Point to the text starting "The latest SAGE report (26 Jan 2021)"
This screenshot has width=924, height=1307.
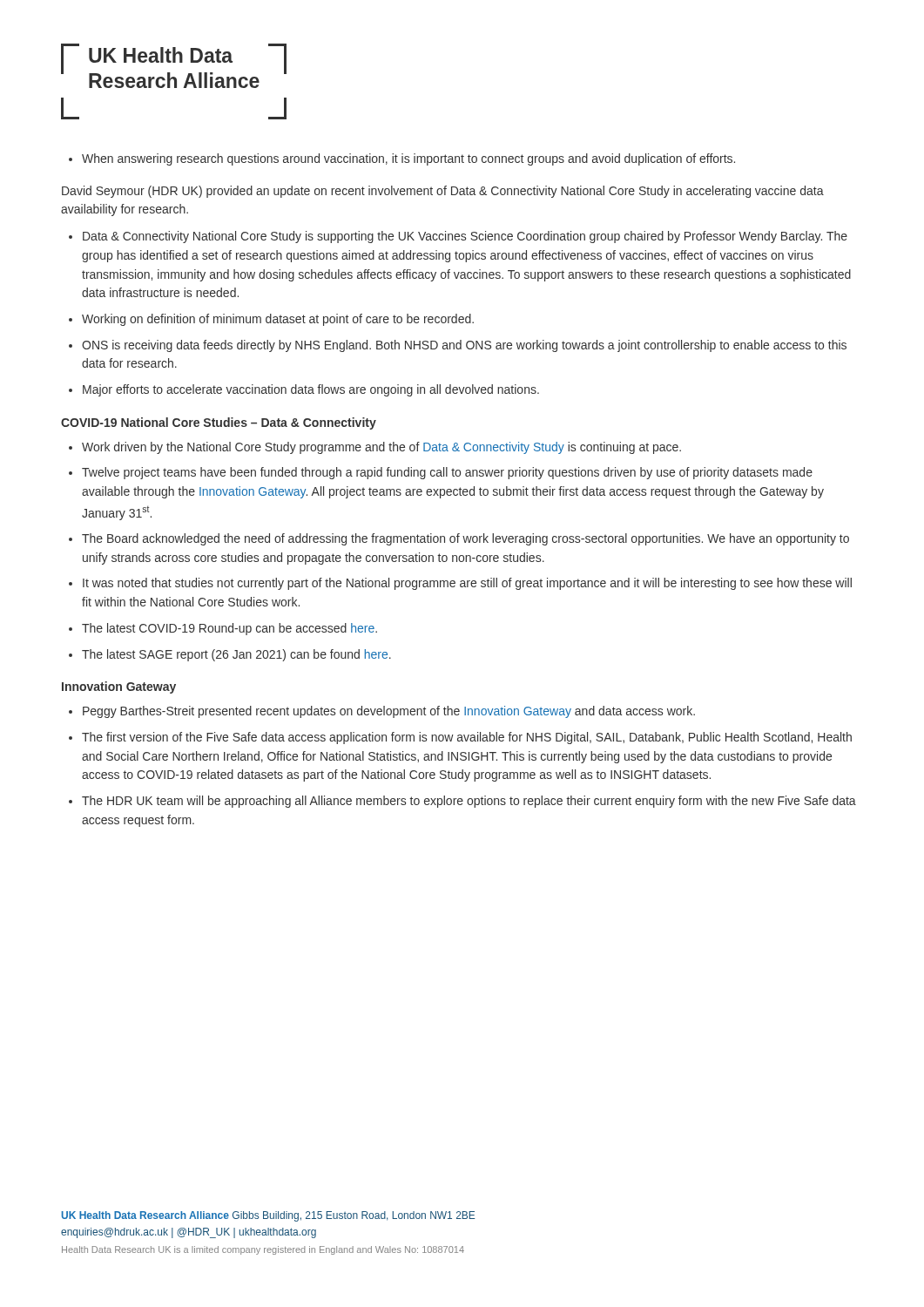pos(237,654)
